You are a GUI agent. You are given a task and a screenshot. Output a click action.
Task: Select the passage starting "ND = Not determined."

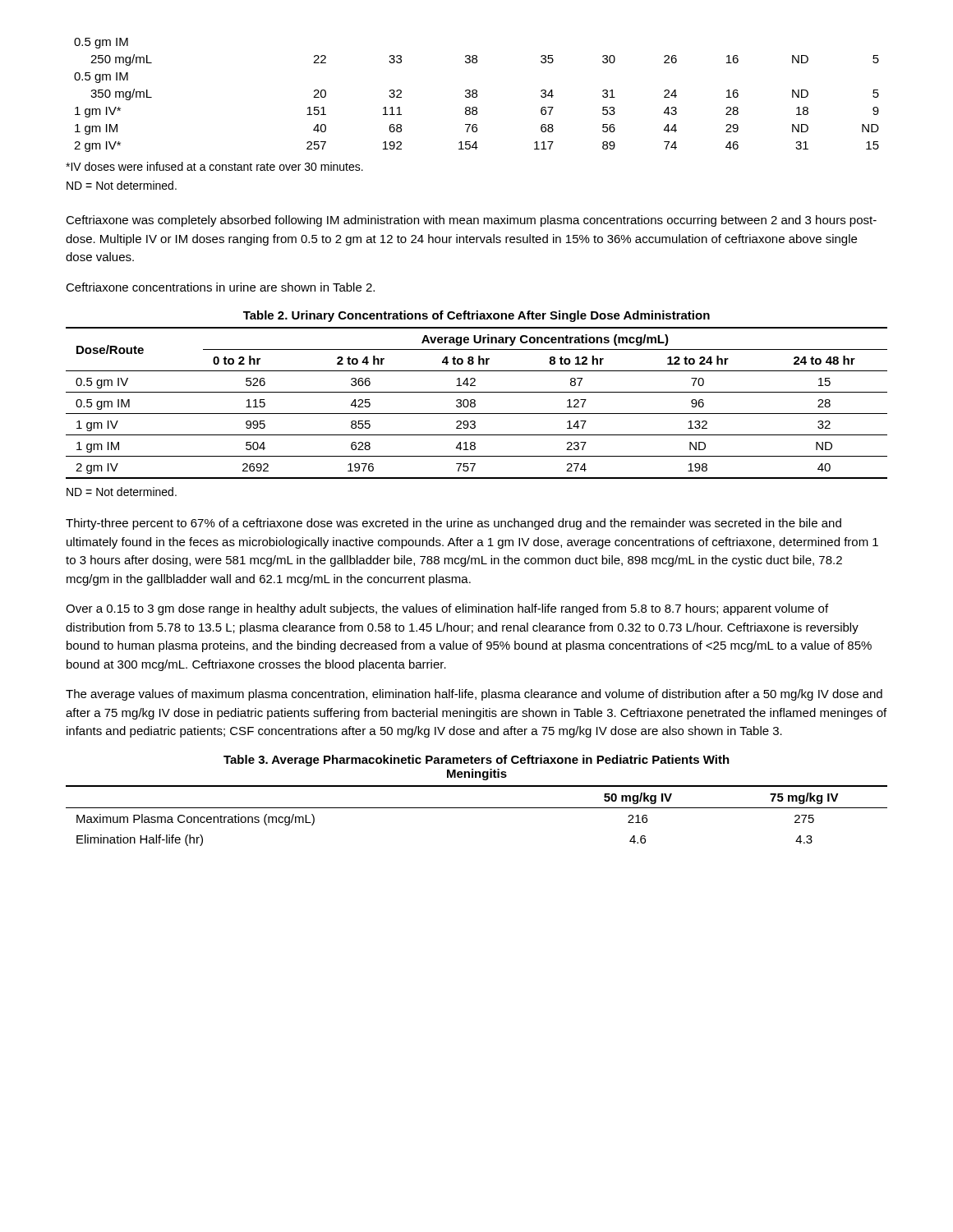pyautogui.click(x=122, y=492)
